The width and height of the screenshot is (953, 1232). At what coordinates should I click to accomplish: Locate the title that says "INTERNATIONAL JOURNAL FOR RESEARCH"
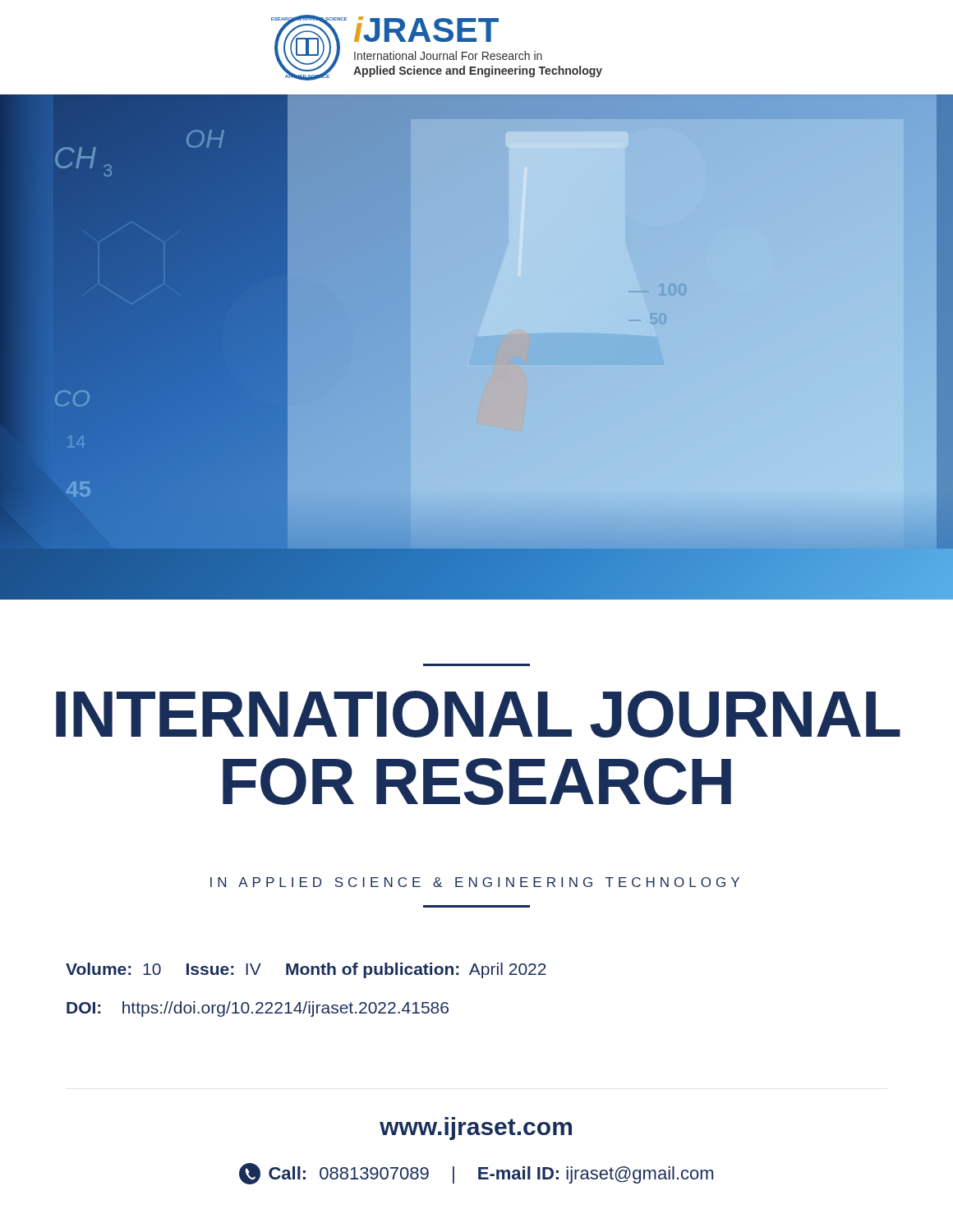click(x=476, y=748)
